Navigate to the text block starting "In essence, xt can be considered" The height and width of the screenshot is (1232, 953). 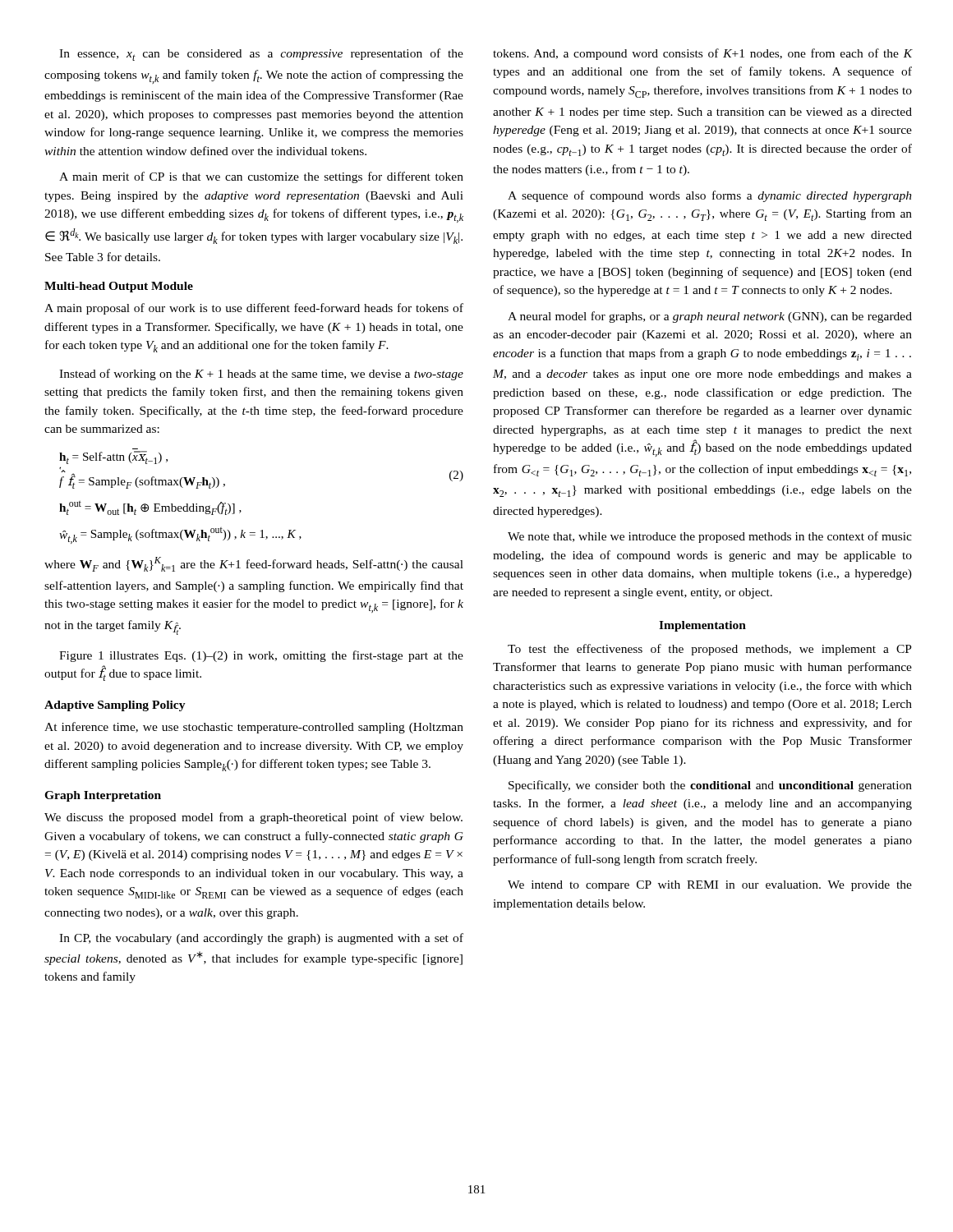(254, 102)
